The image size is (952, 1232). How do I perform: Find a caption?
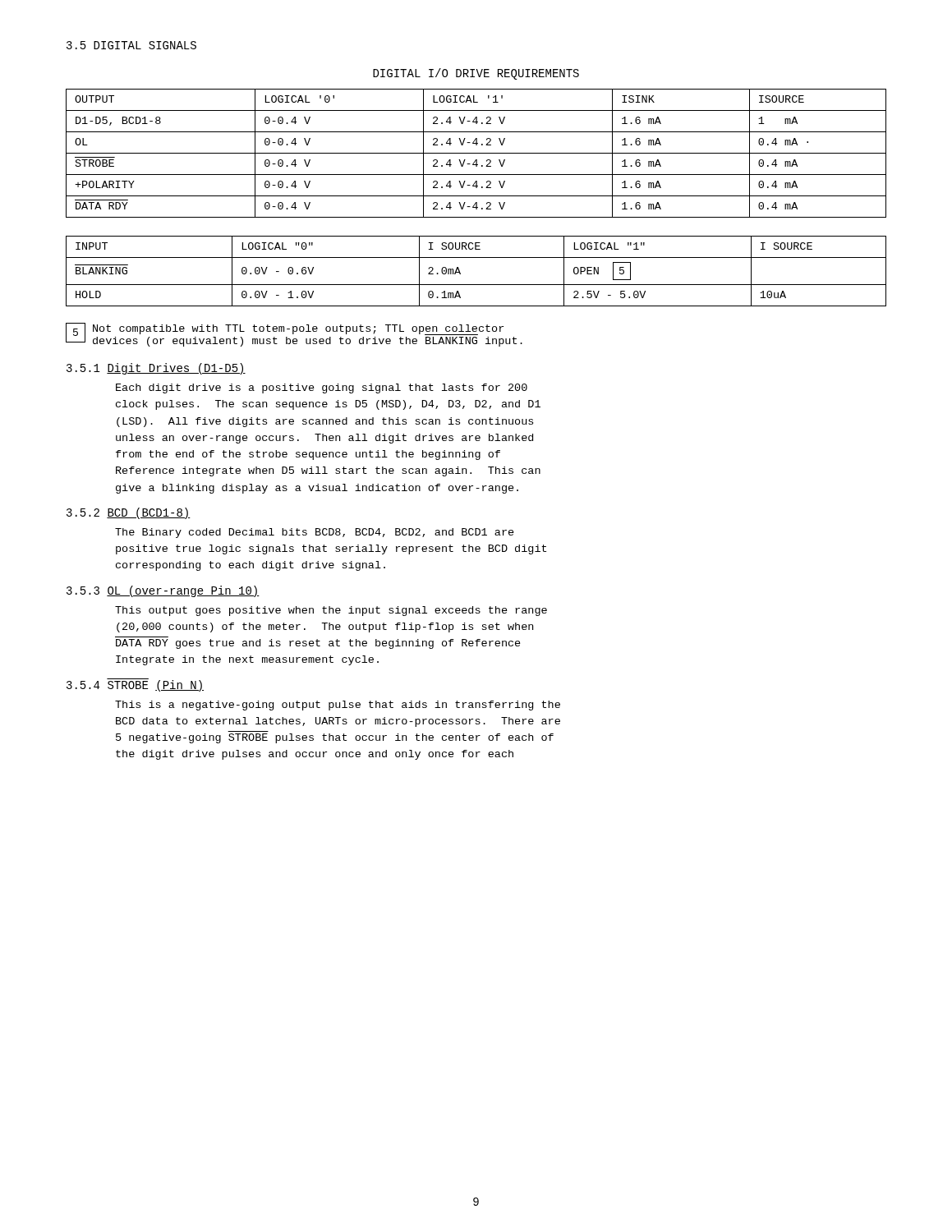[x=476, y=74]
